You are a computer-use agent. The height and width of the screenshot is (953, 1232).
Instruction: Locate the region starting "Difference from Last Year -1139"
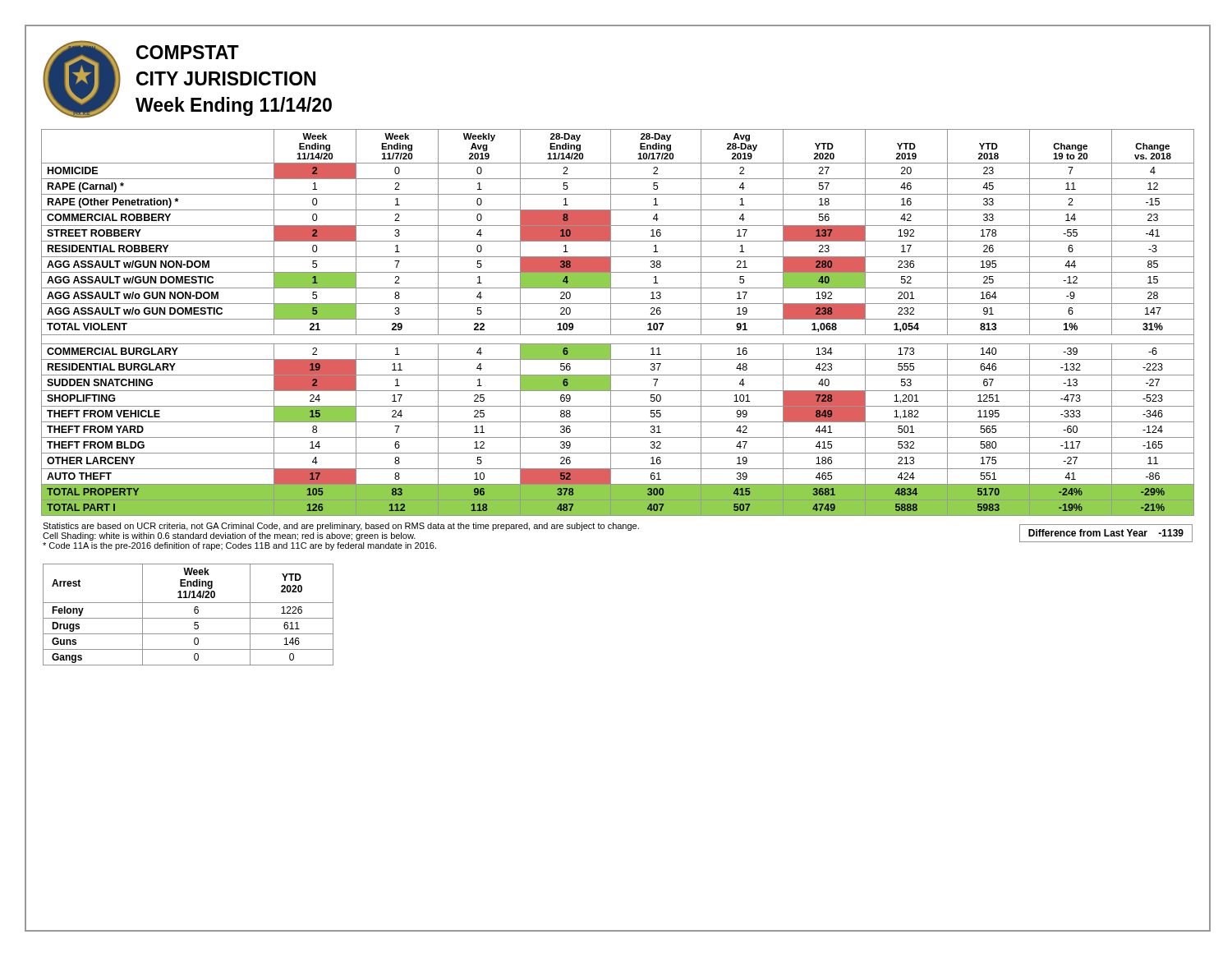tap(1106, 533)
